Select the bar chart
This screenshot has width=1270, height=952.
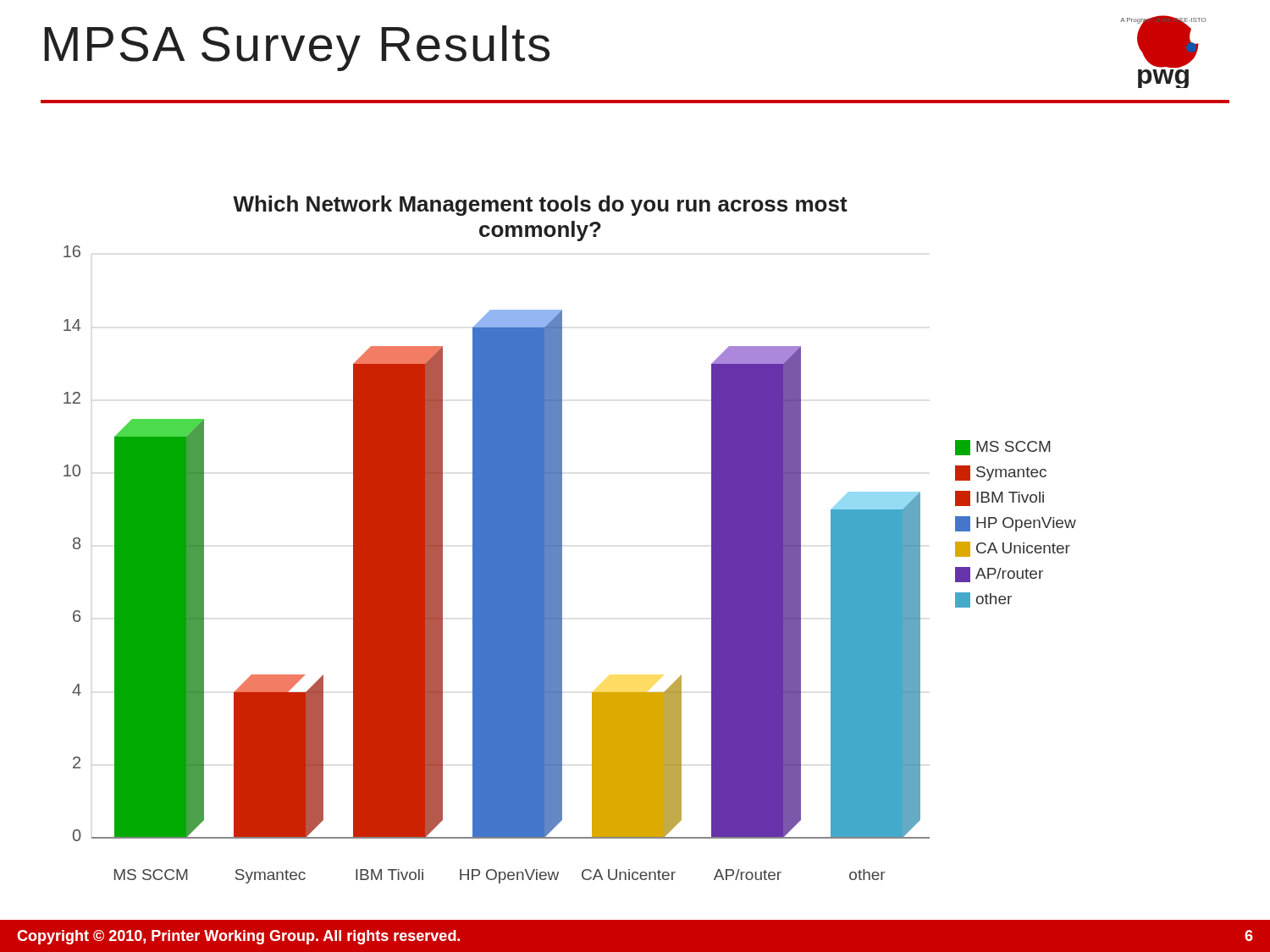(x=635, y=544)
